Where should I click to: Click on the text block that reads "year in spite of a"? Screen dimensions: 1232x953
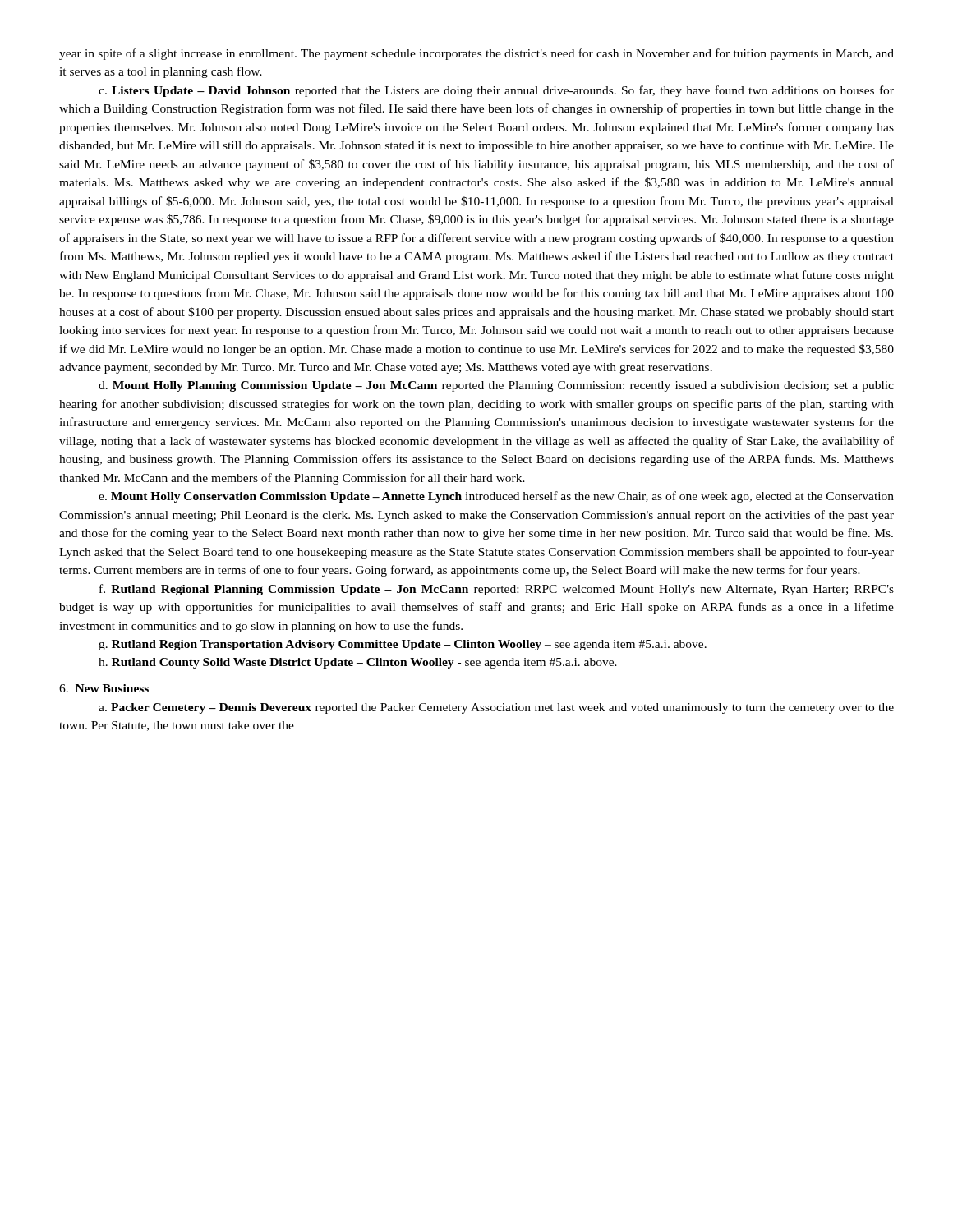pos(476,390)
